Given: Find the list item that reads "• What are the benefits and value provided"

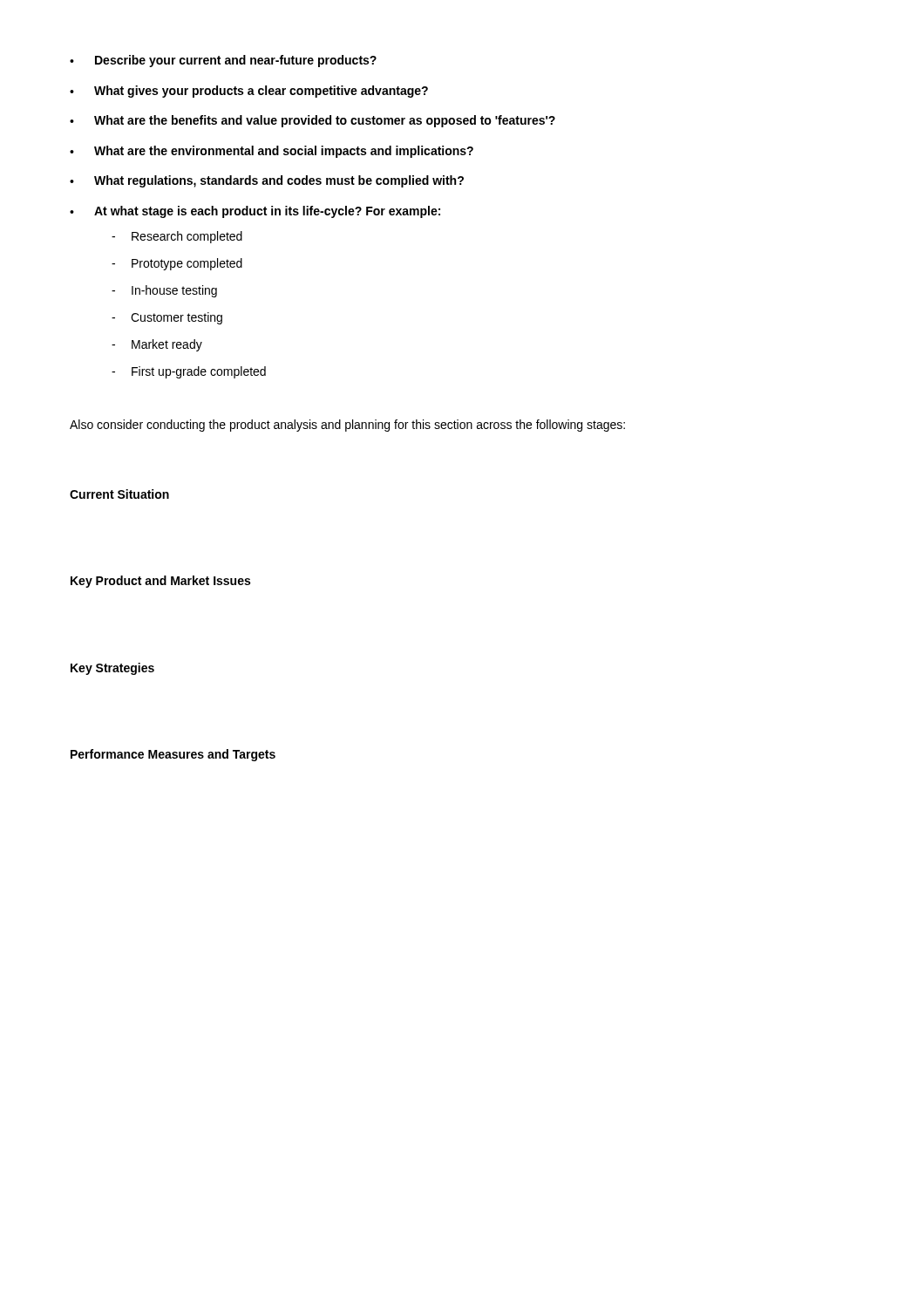Looking at the screenshot, I should [462, 122].
